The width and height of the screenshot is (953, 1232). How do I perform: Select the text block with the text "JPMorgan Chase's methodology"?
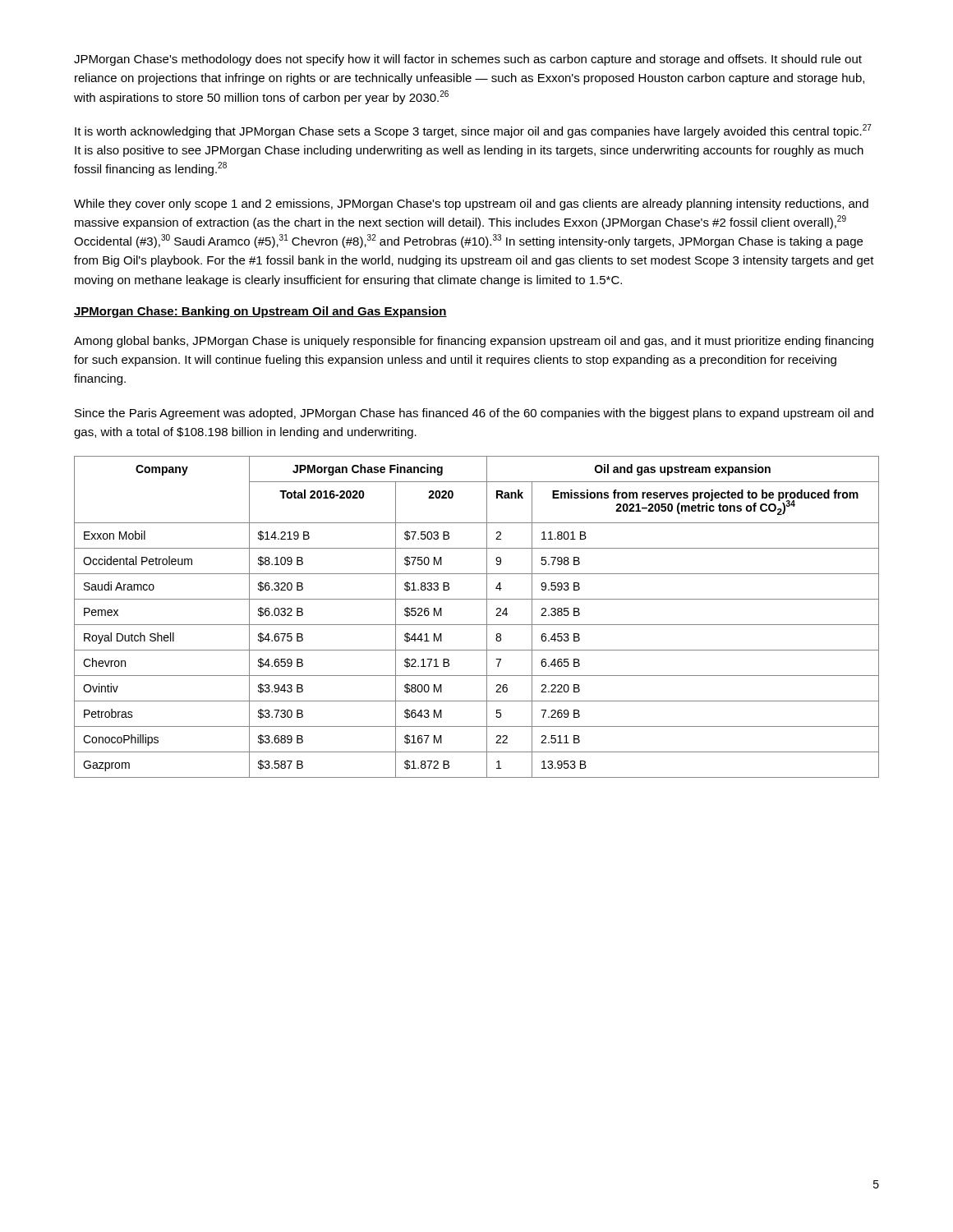tap(470, 78)
